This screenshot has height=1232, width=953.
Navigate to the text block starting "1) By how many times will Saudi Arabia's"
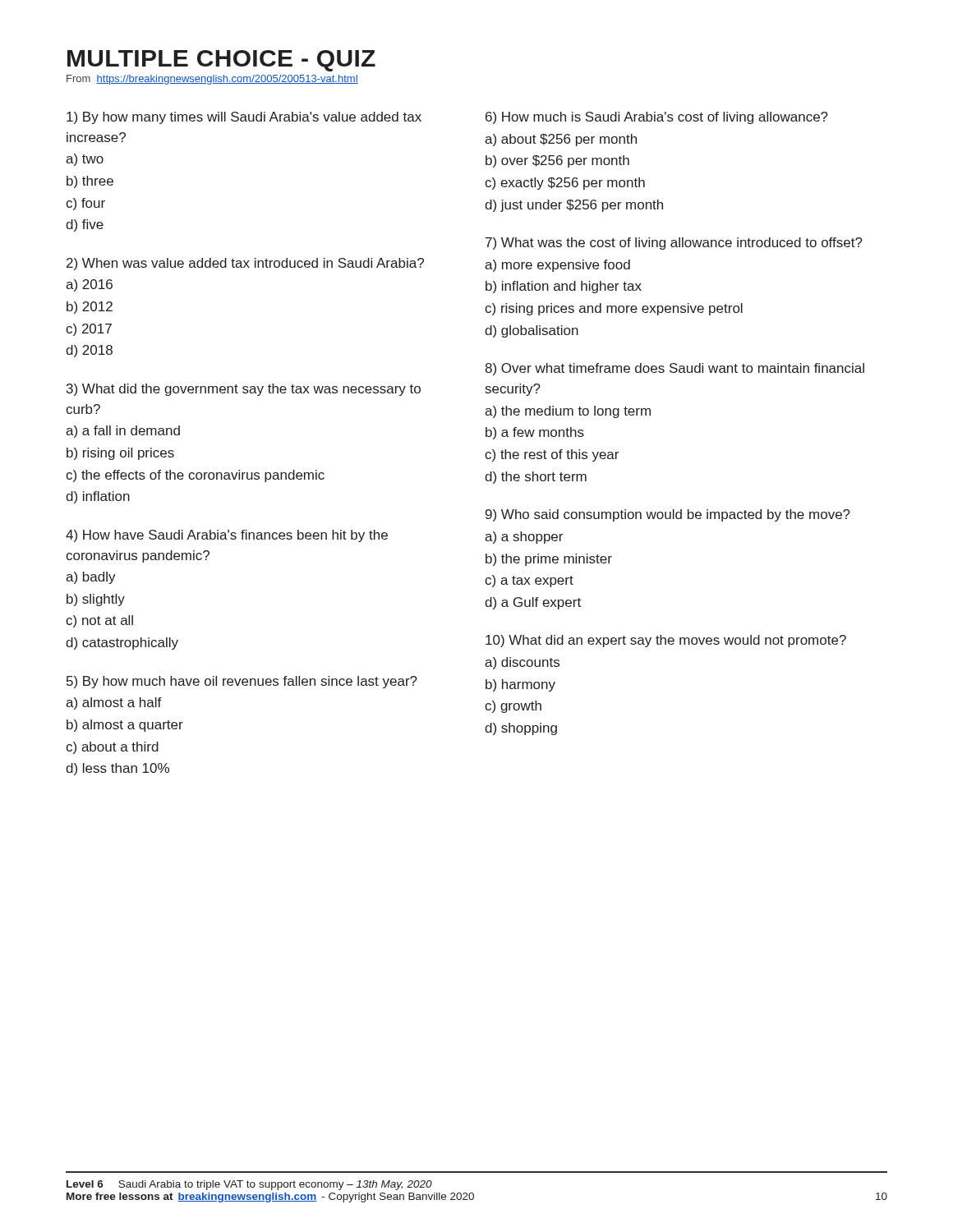tap(244, 118)
